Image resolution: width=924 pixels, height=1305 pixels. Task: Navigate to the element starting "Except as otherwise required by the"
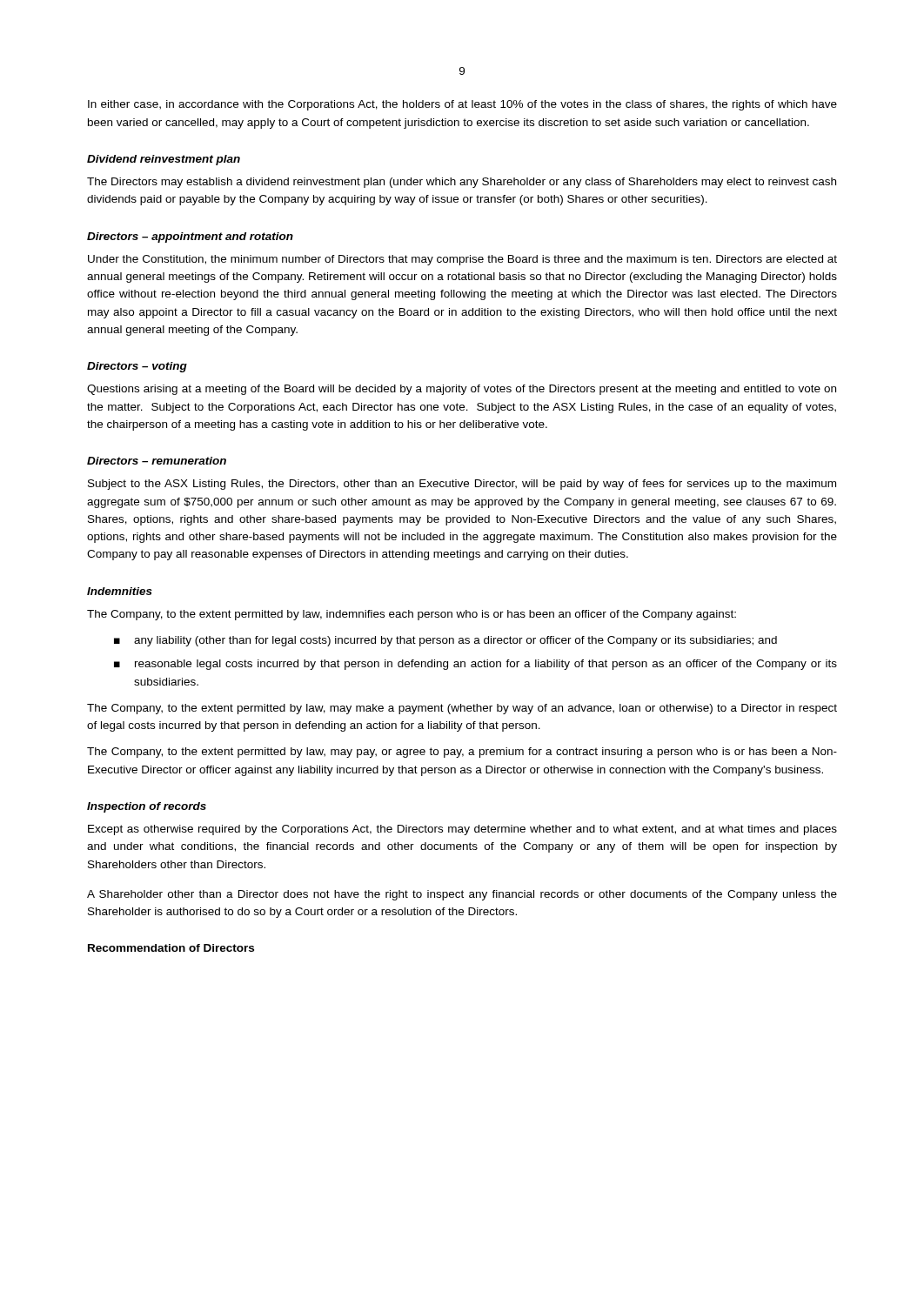coord(462,846)
